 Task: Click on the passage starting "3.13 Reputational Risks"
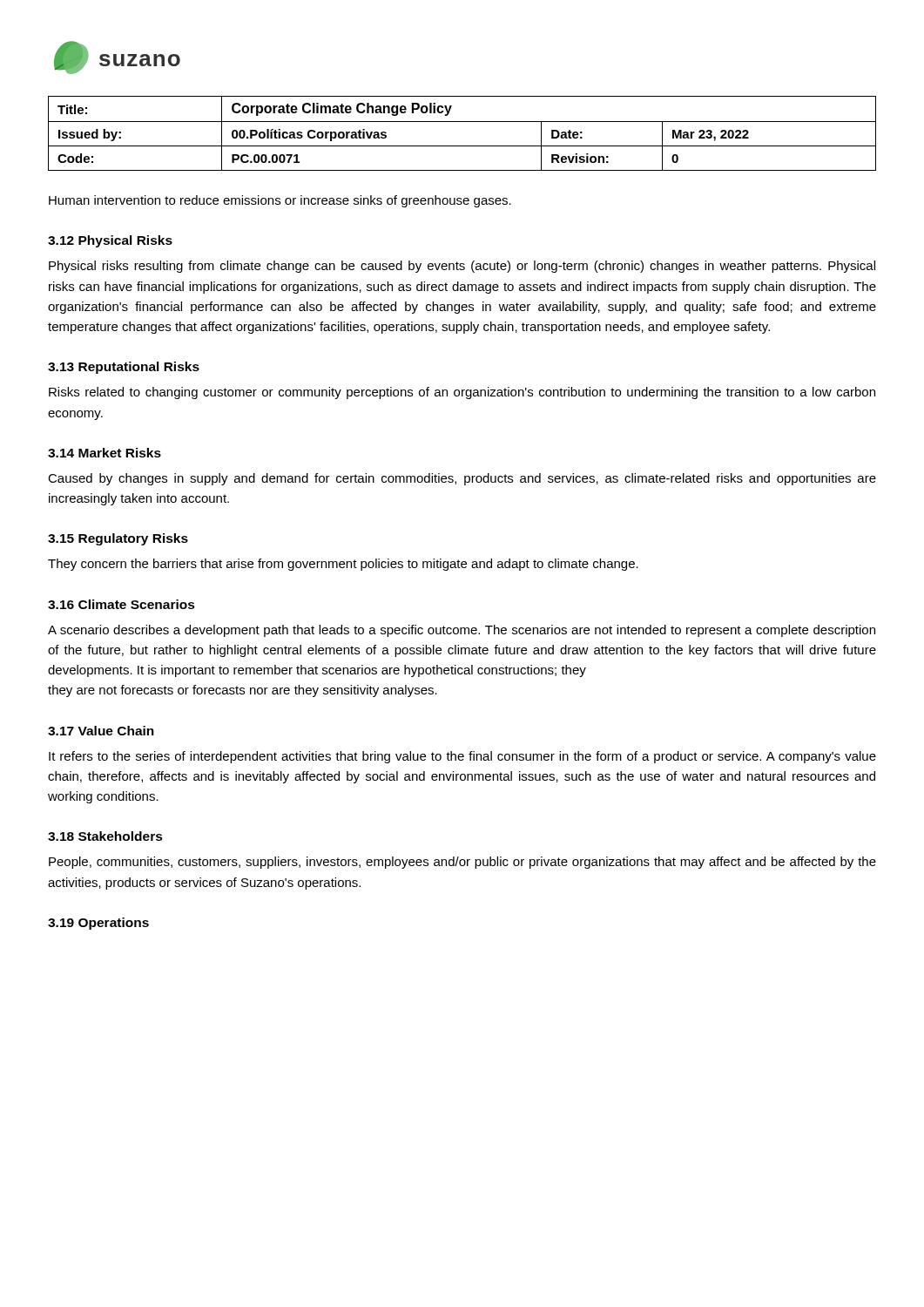coord(124,367)
